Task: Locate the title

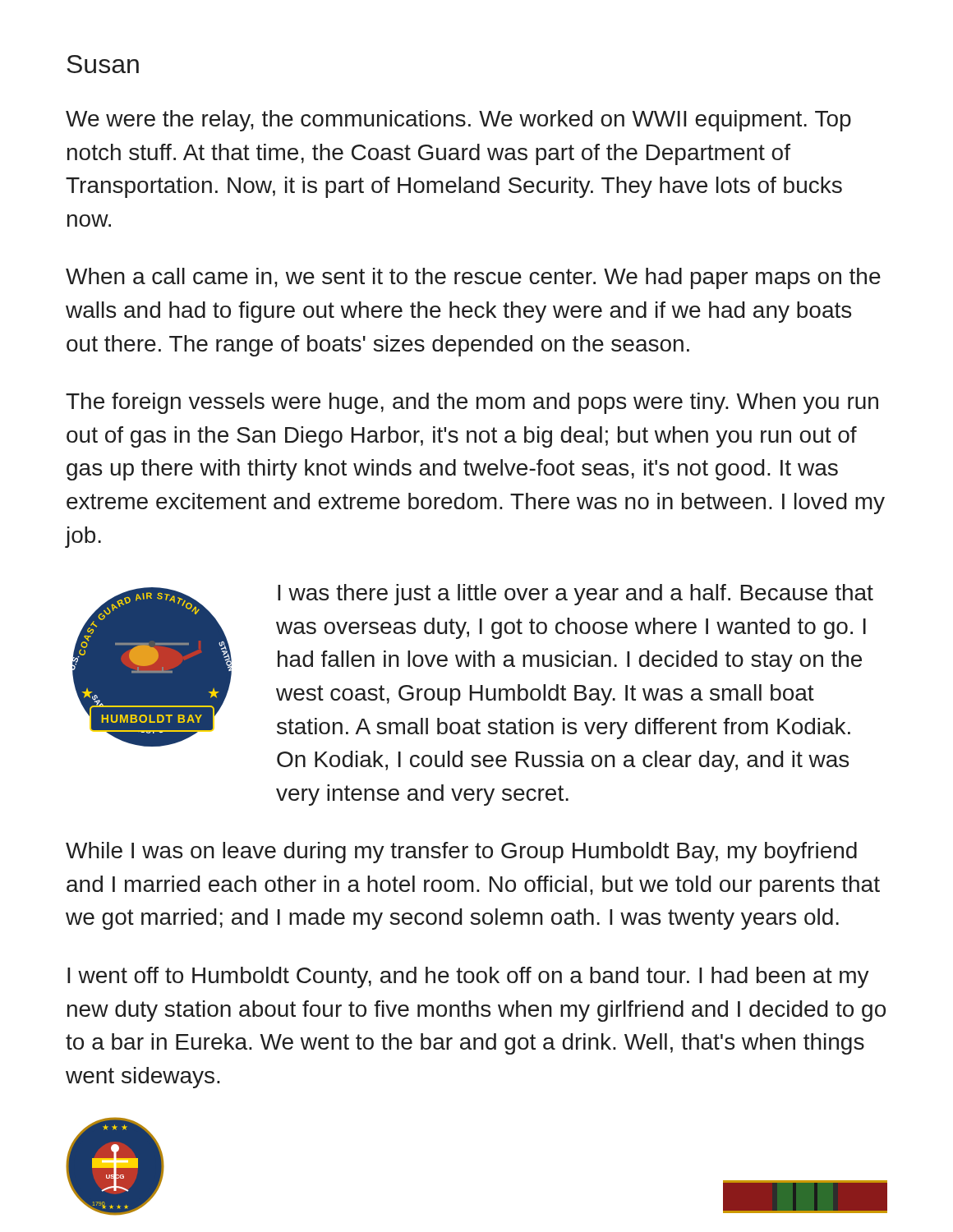Action: coord(103,64)
